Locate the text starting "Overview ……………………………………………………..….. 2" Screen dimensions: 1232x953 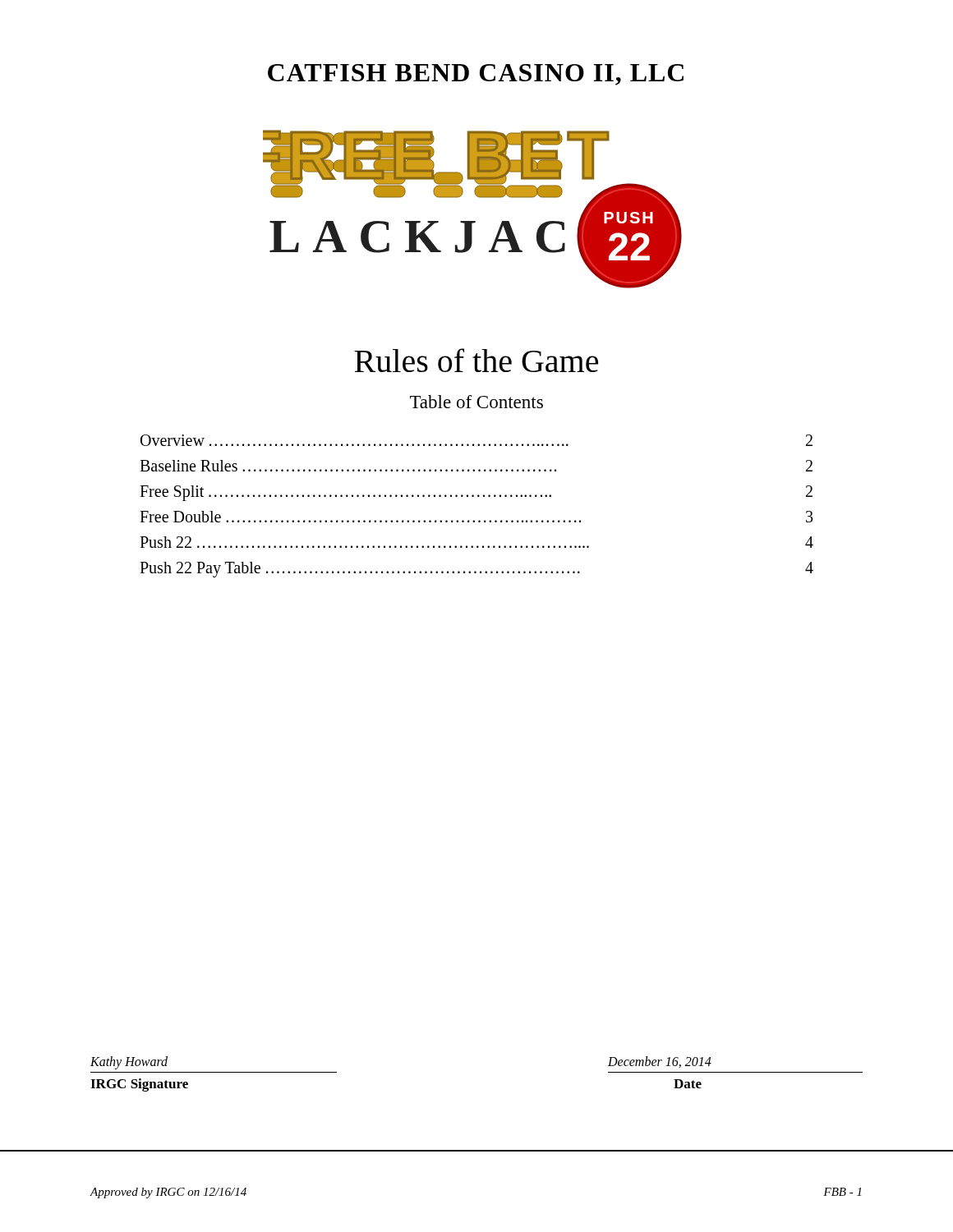coord(476,441)
